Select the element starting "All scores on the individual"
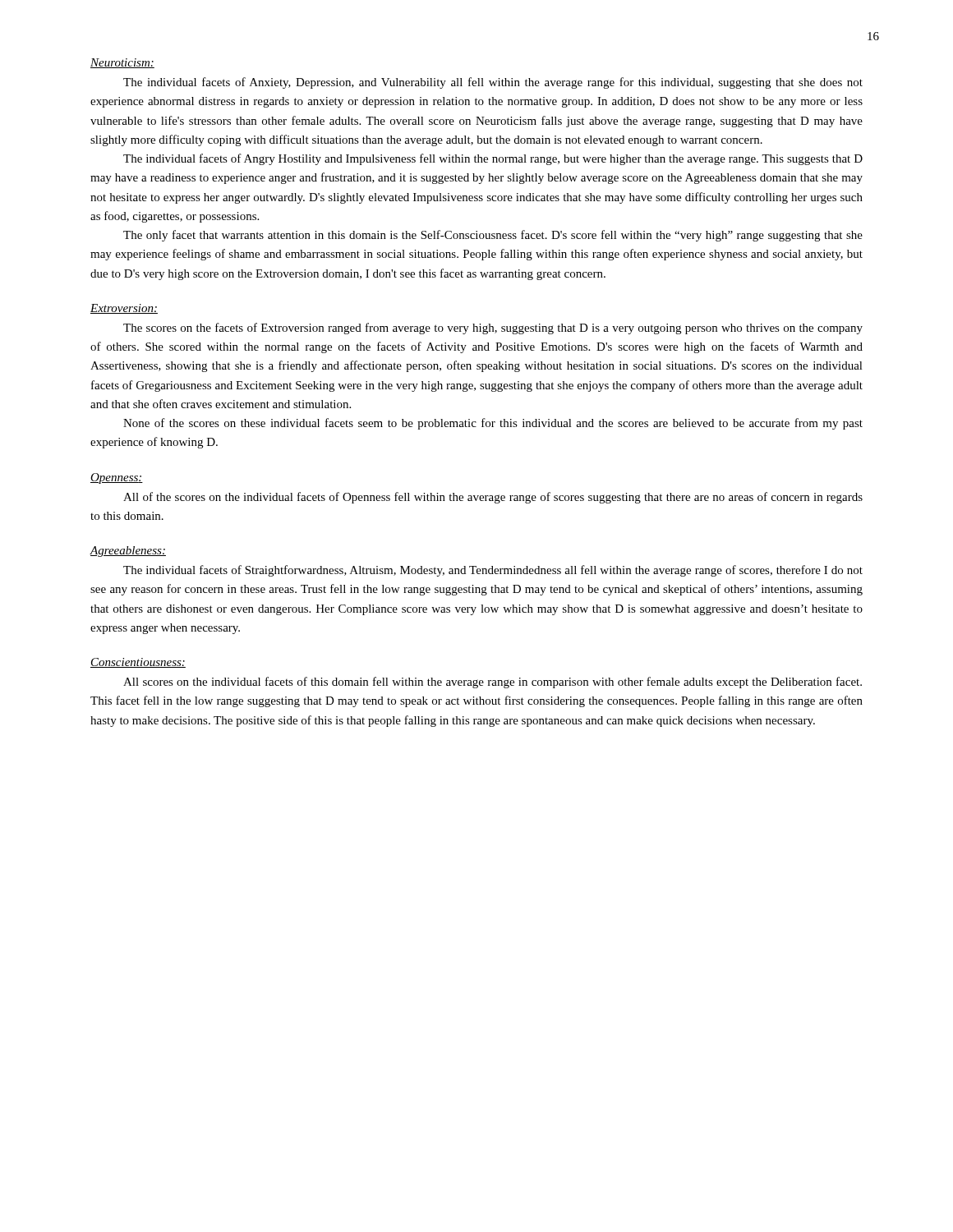953x1232 pixels. 476,701
